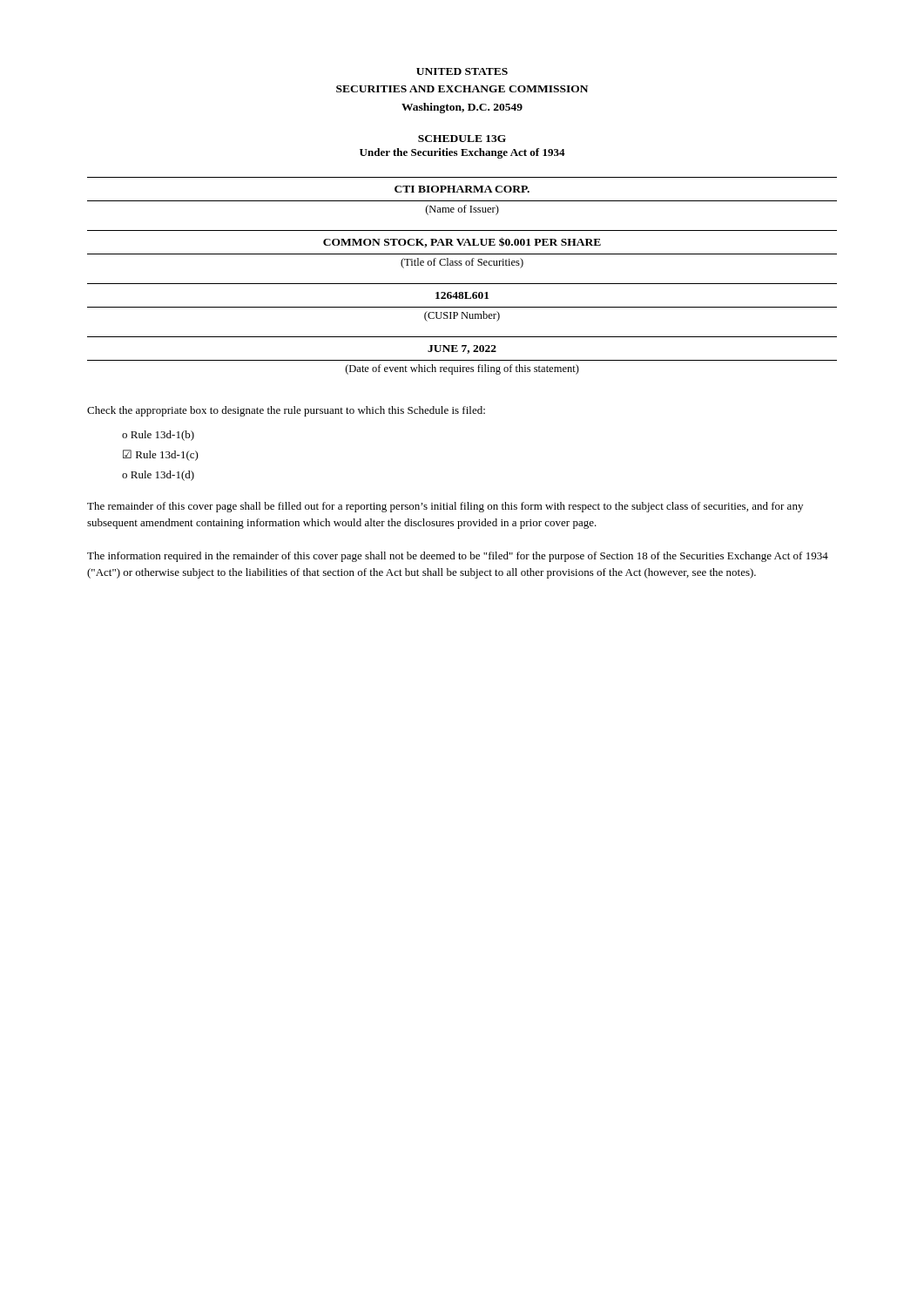Locate the text starting "JUNE 7, 2022"
The width and height of the screenshot is (924, 1307).
pyautogui.click(x=462, y=348)
